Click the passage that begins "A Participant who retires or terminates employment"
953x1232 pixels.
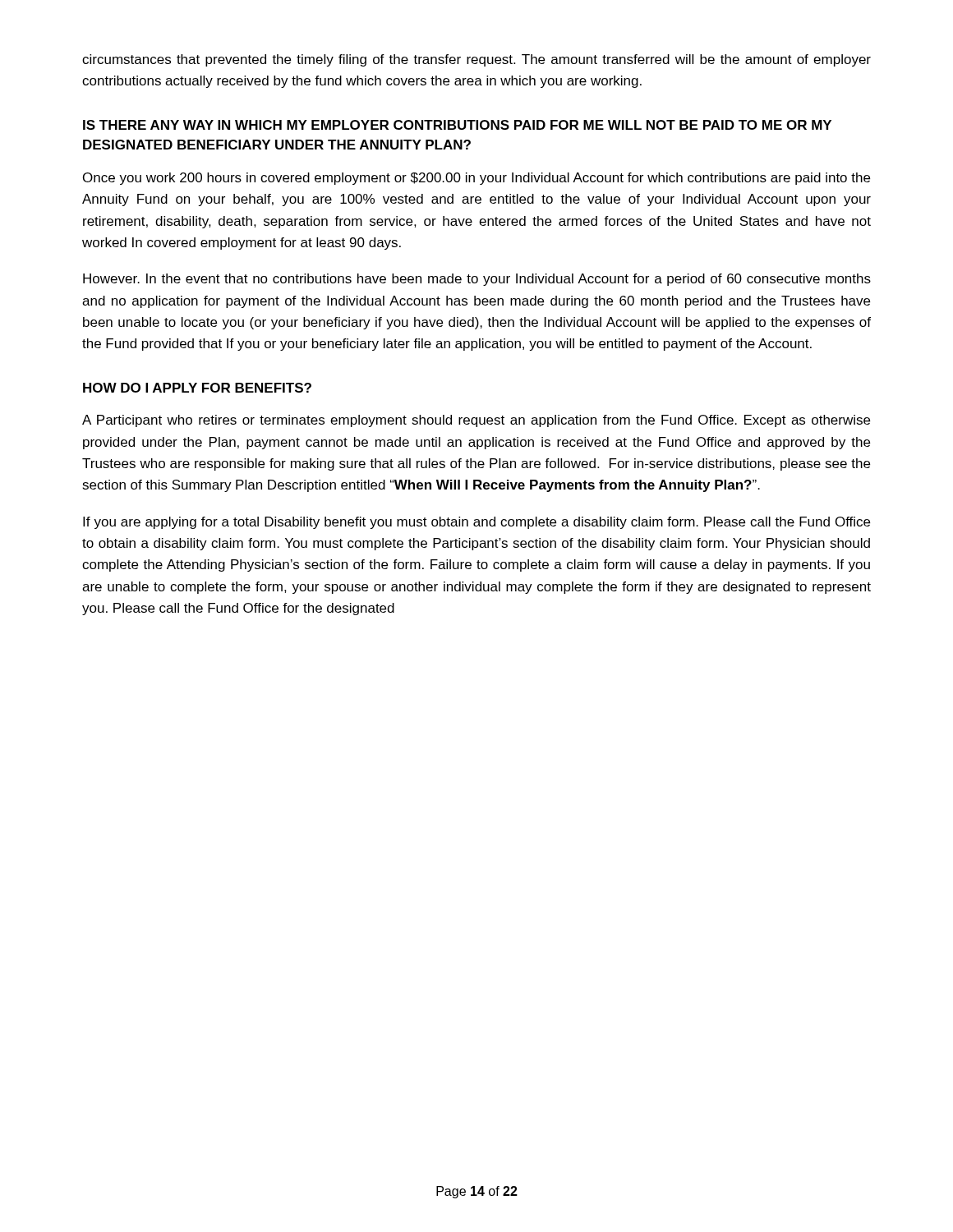[476, 453]
